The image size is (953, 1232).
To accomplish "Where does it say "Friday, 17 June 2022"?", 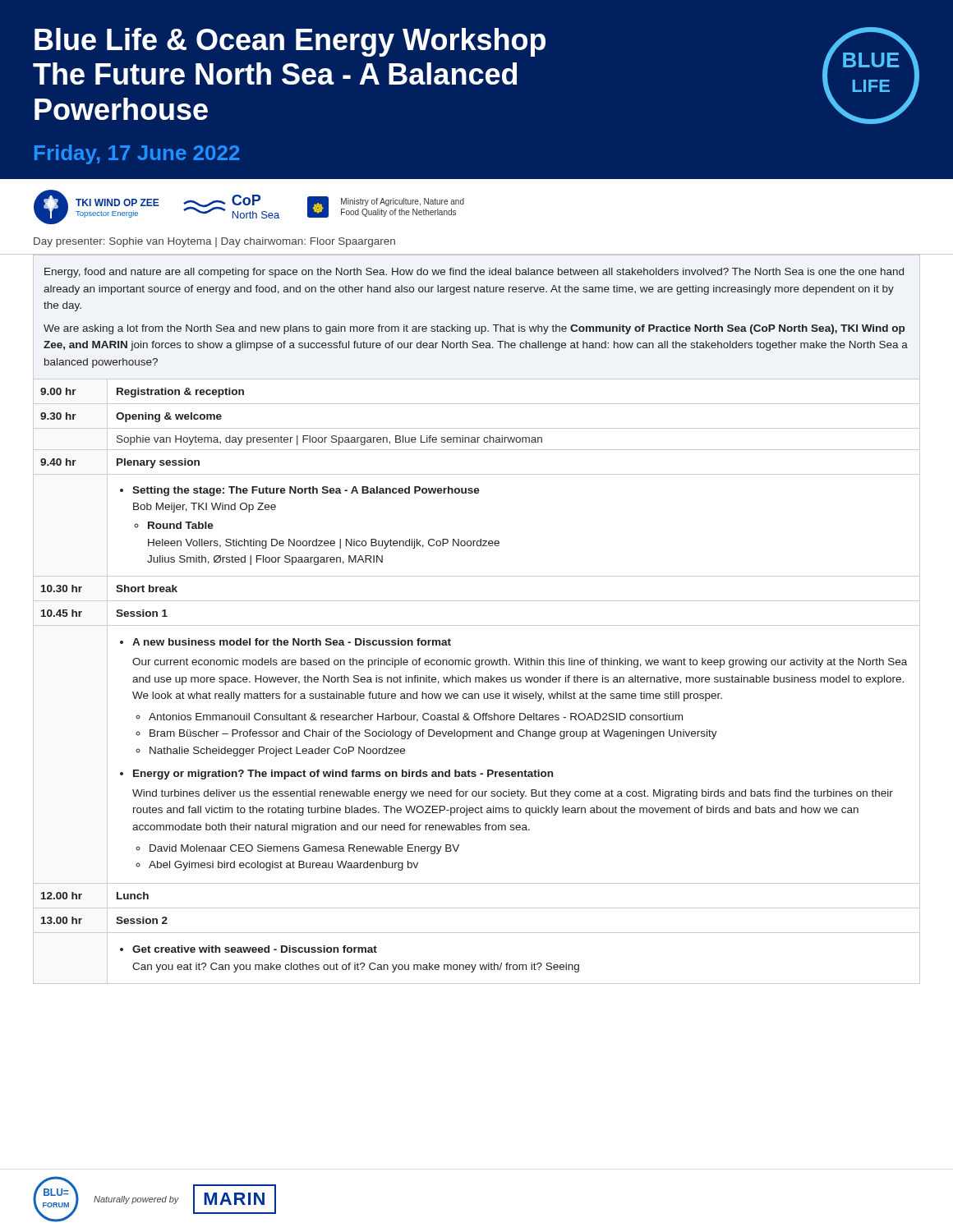I will click(x=137, y=153).
